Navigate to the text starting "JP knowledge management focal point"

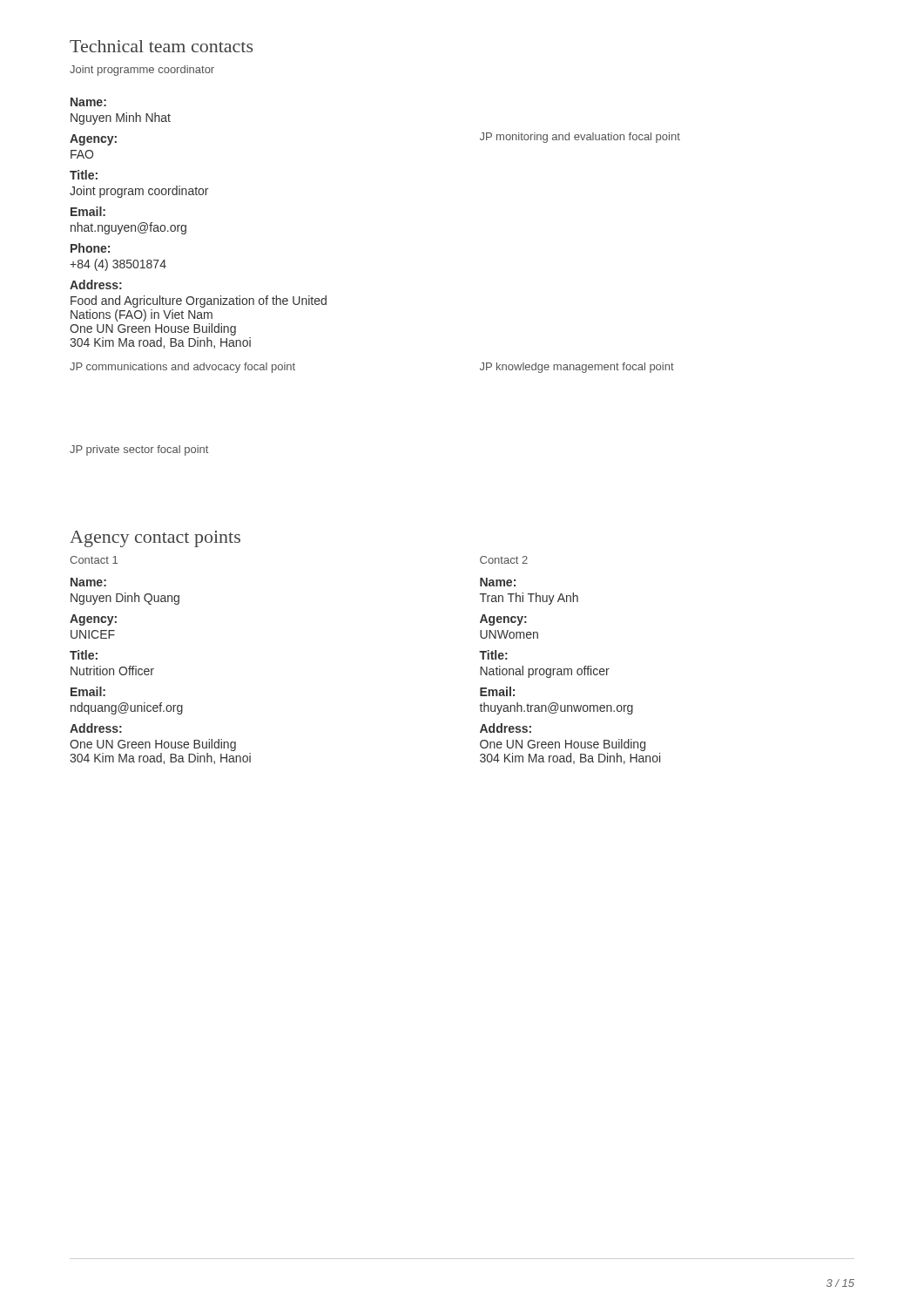(x=577, y=366)
